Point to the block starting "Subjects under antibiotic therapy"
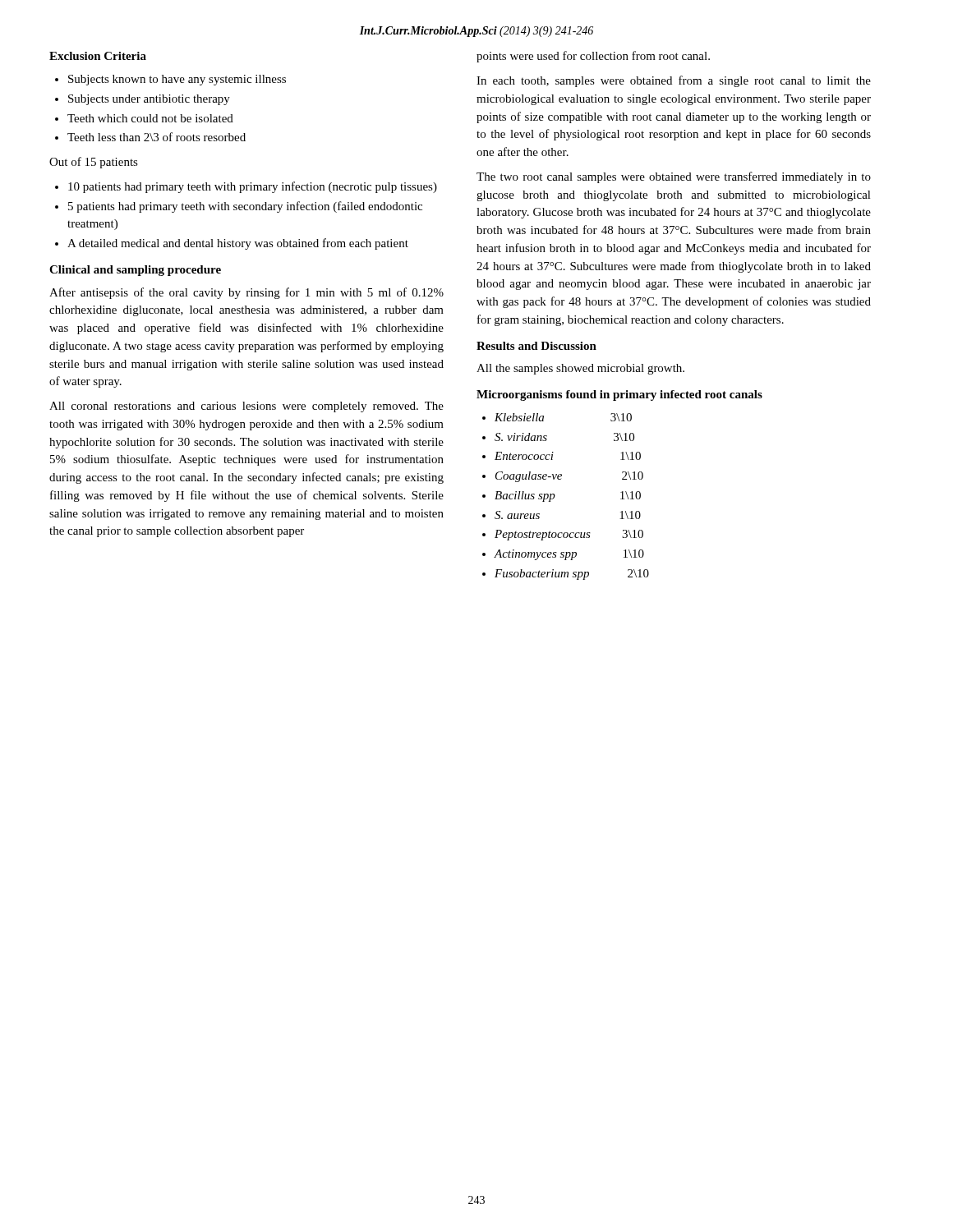The width and height of the screenshot is (953, 1232). (x=149, y=98)
